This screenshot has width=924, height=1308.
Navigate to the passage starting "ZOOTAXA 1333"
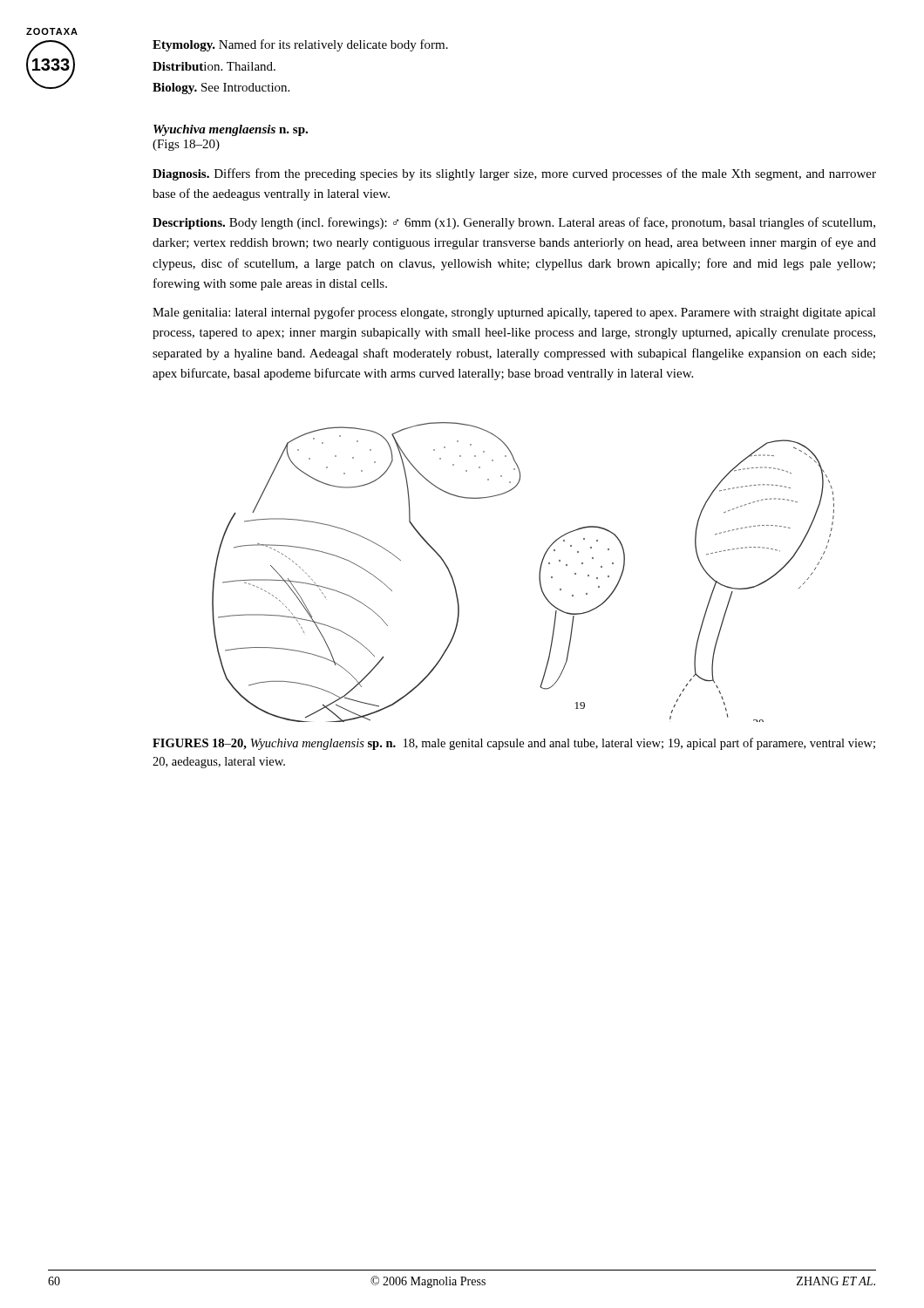click(x=74, y=58)
